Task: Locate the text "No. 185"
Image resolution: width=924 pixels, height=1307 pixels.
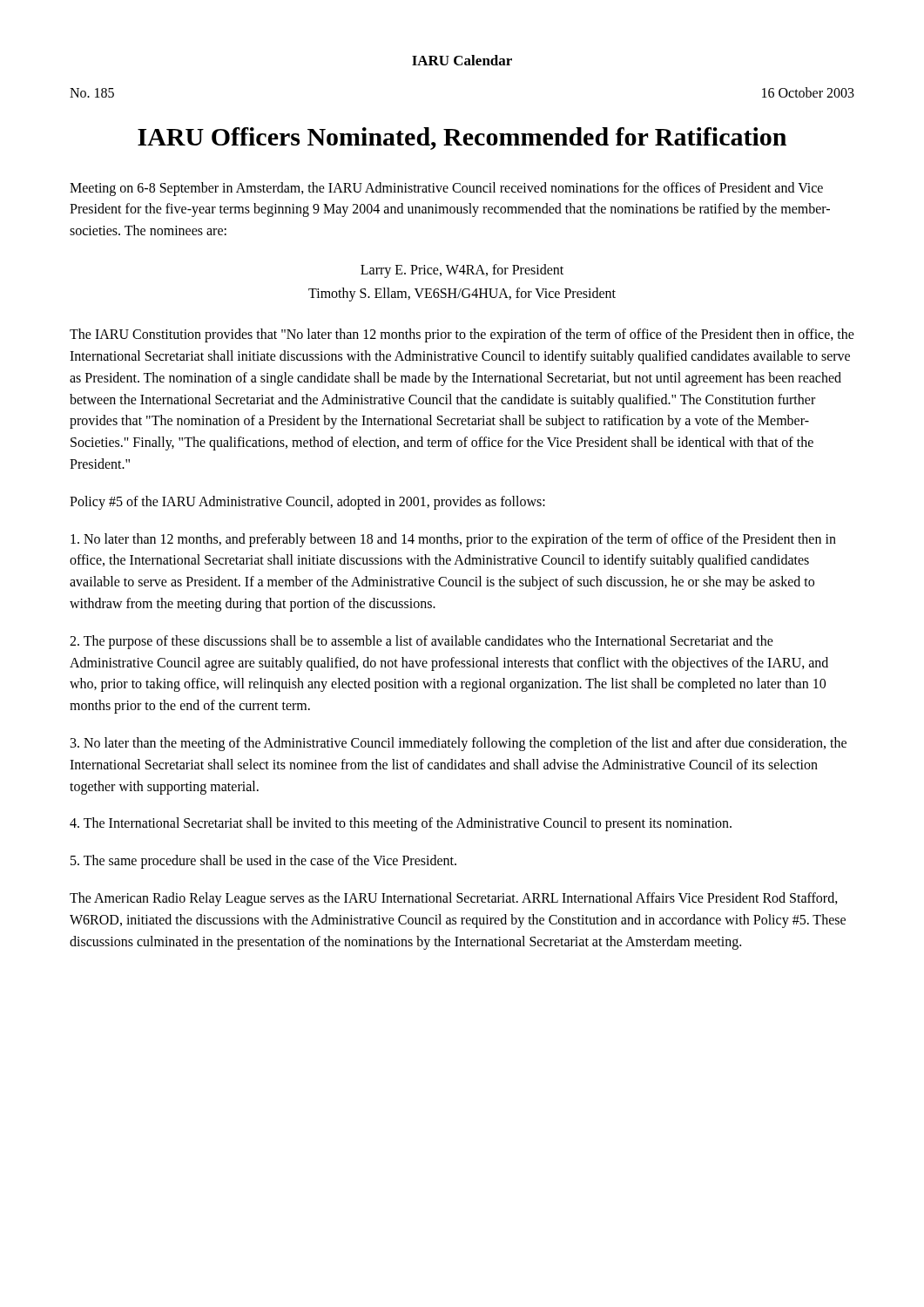Action: [x=92, y=93]
